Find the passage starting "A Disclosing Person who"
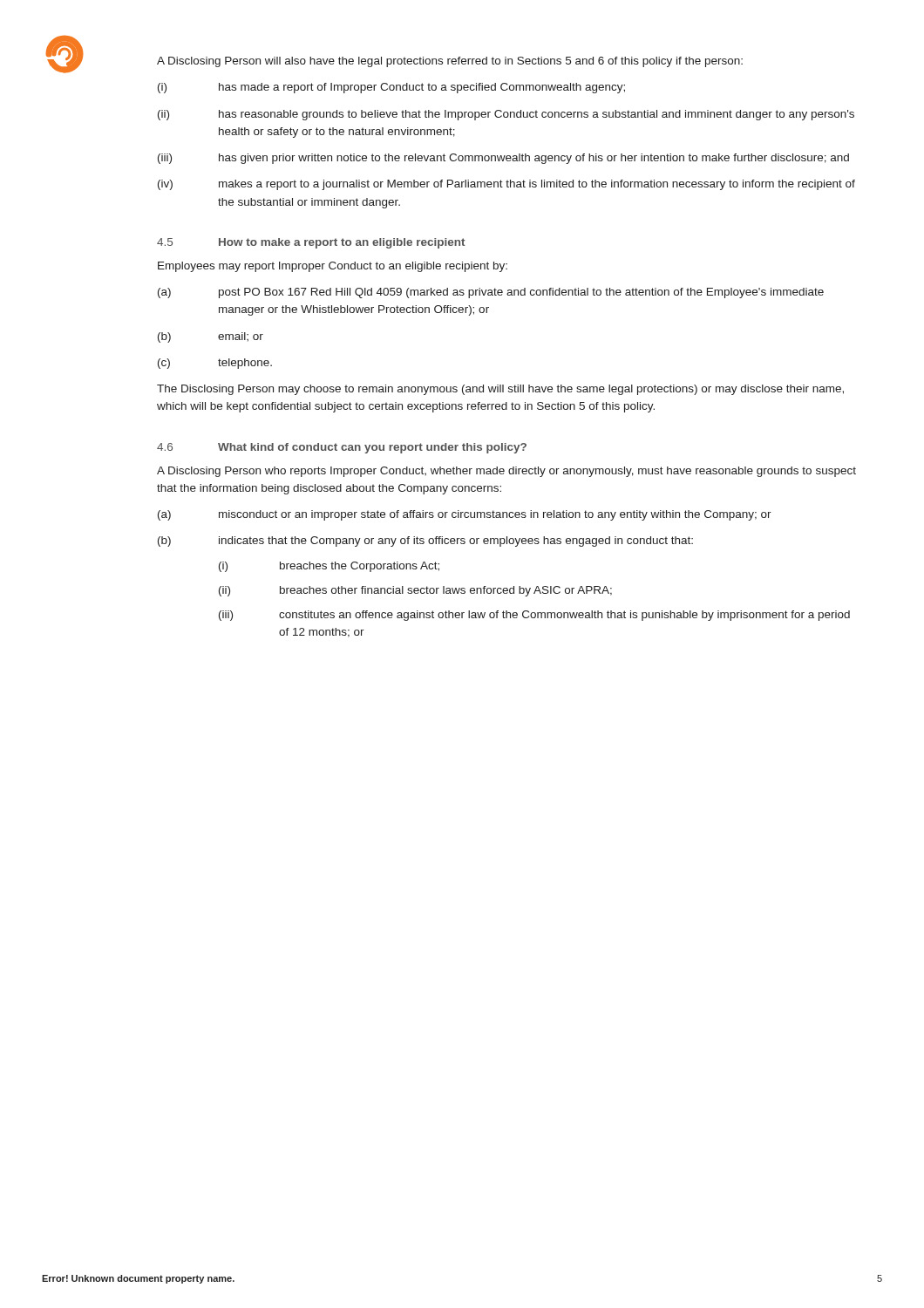The width and height of the screenshot is (924, 1308). click(x=506, y=479)
